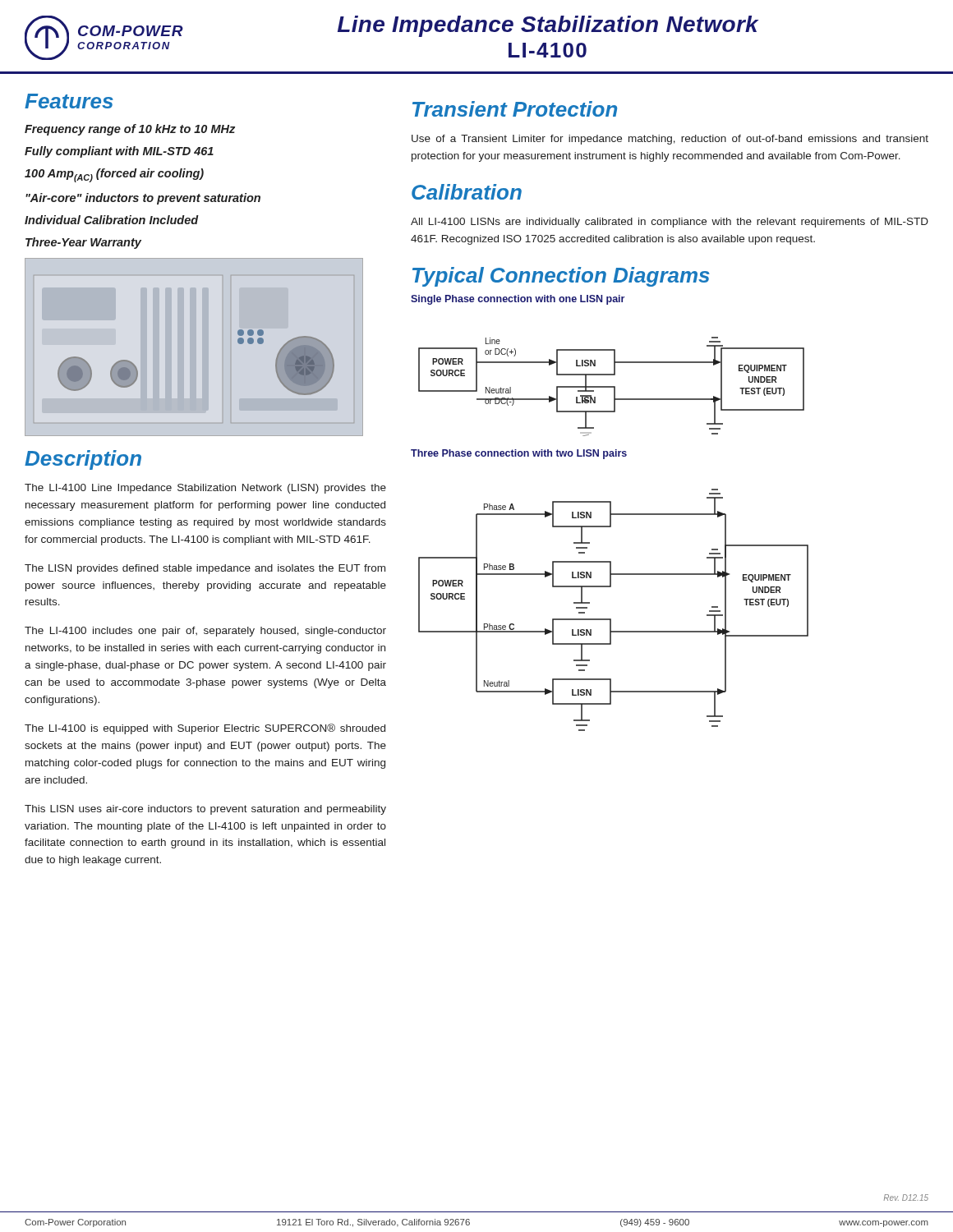Image resolution: width=953 pixels, height=1232 pixels.
Task: Point to the block beginning ""Air-core" inductors to"
Action: pyautogui.click(x=143, y=198)
